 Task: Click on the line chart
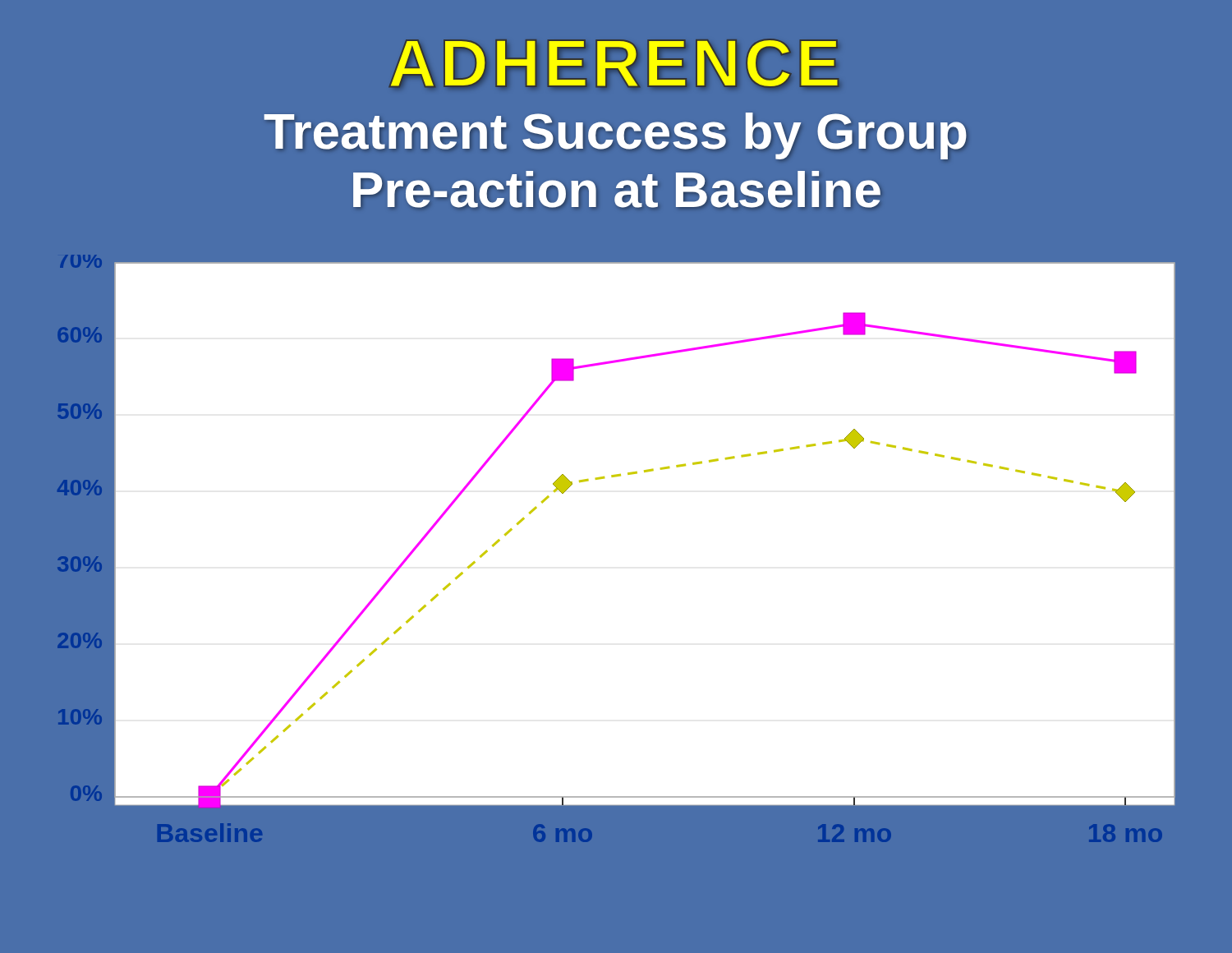tap(616, 571)
